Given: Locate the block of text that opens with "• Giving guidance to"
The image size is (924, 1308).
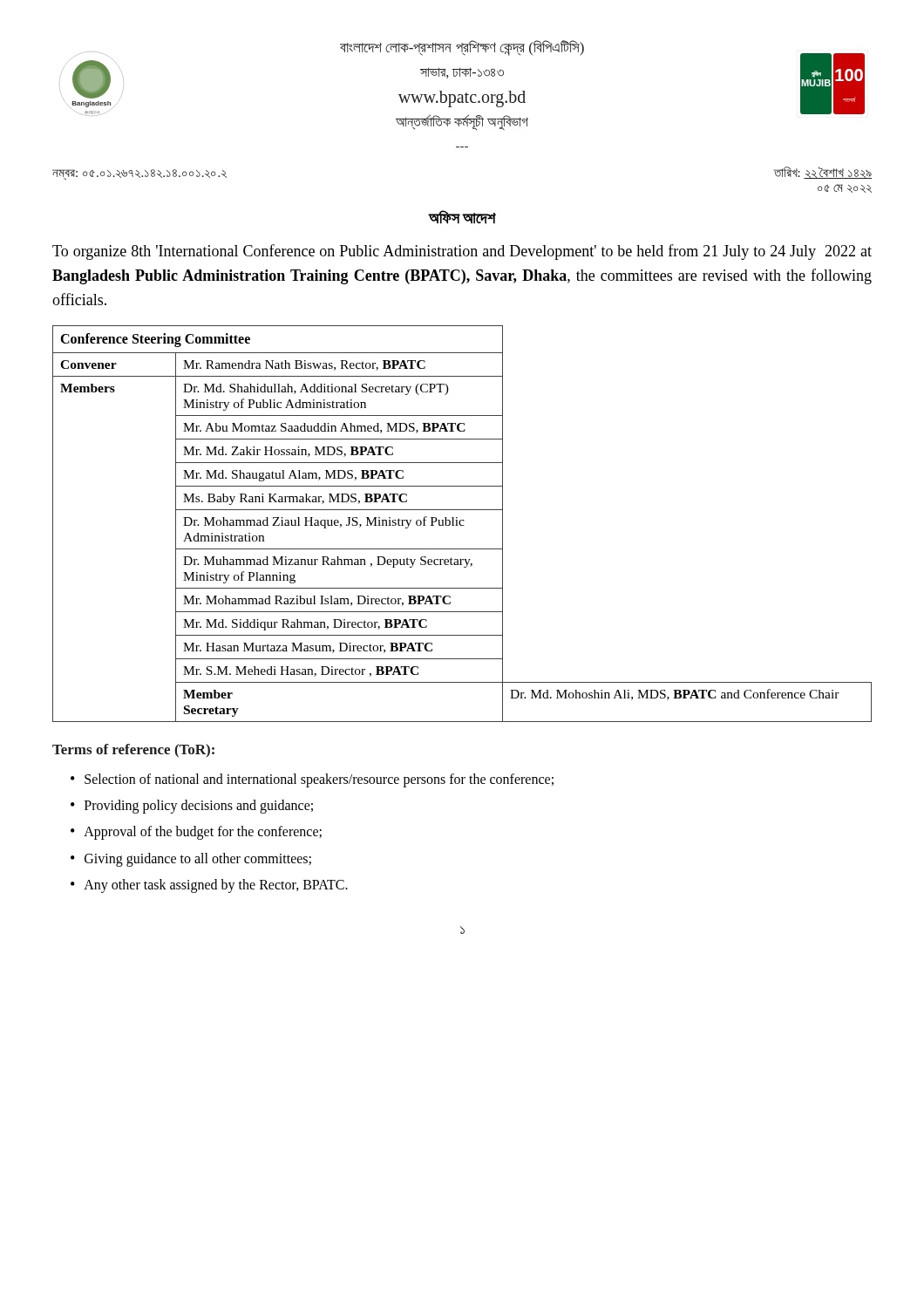Looking at the screenshot, I should coord(191,860).
